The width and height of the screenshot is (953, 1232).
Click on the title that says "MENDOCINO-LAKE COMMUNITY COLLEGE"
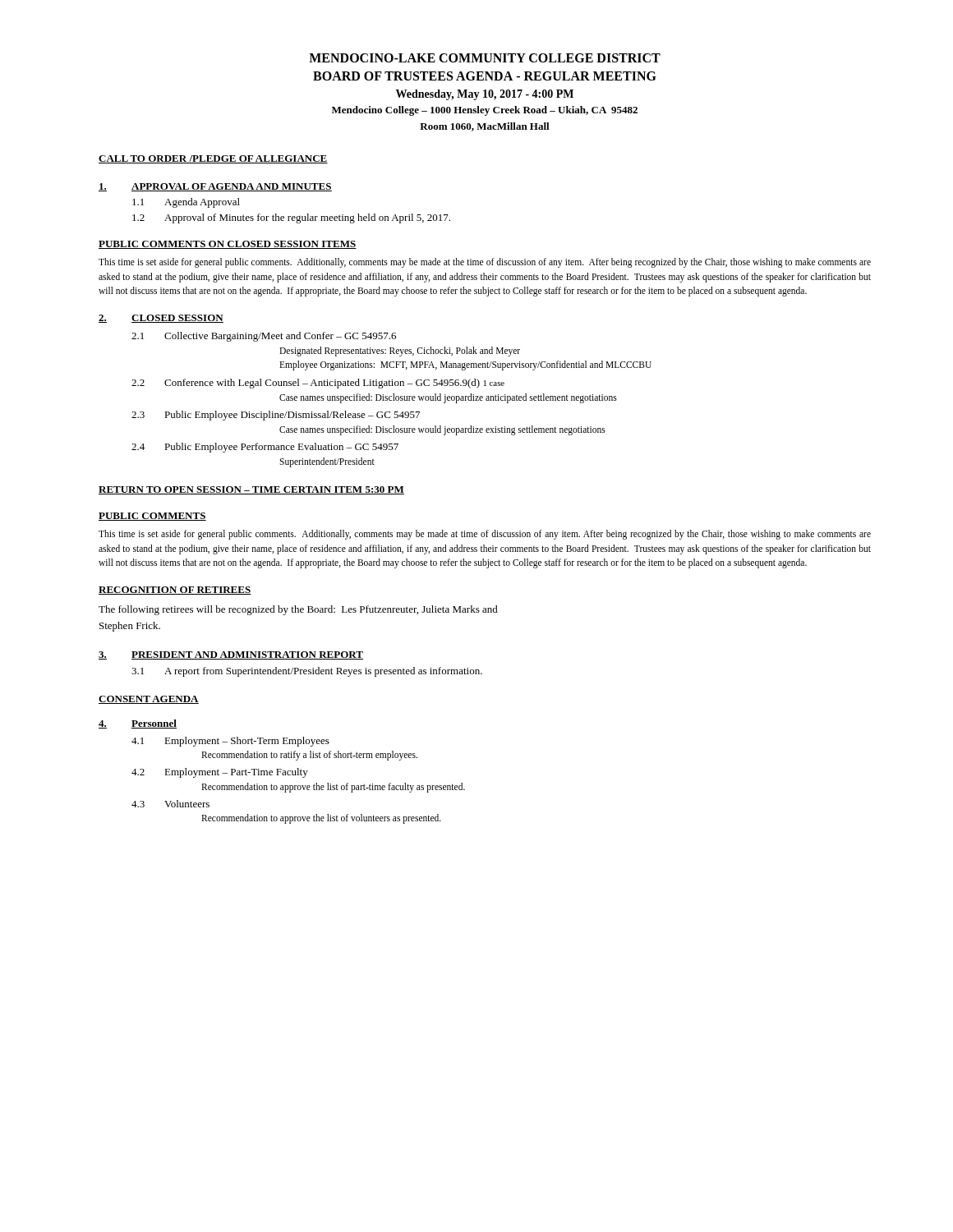[485, 92]
